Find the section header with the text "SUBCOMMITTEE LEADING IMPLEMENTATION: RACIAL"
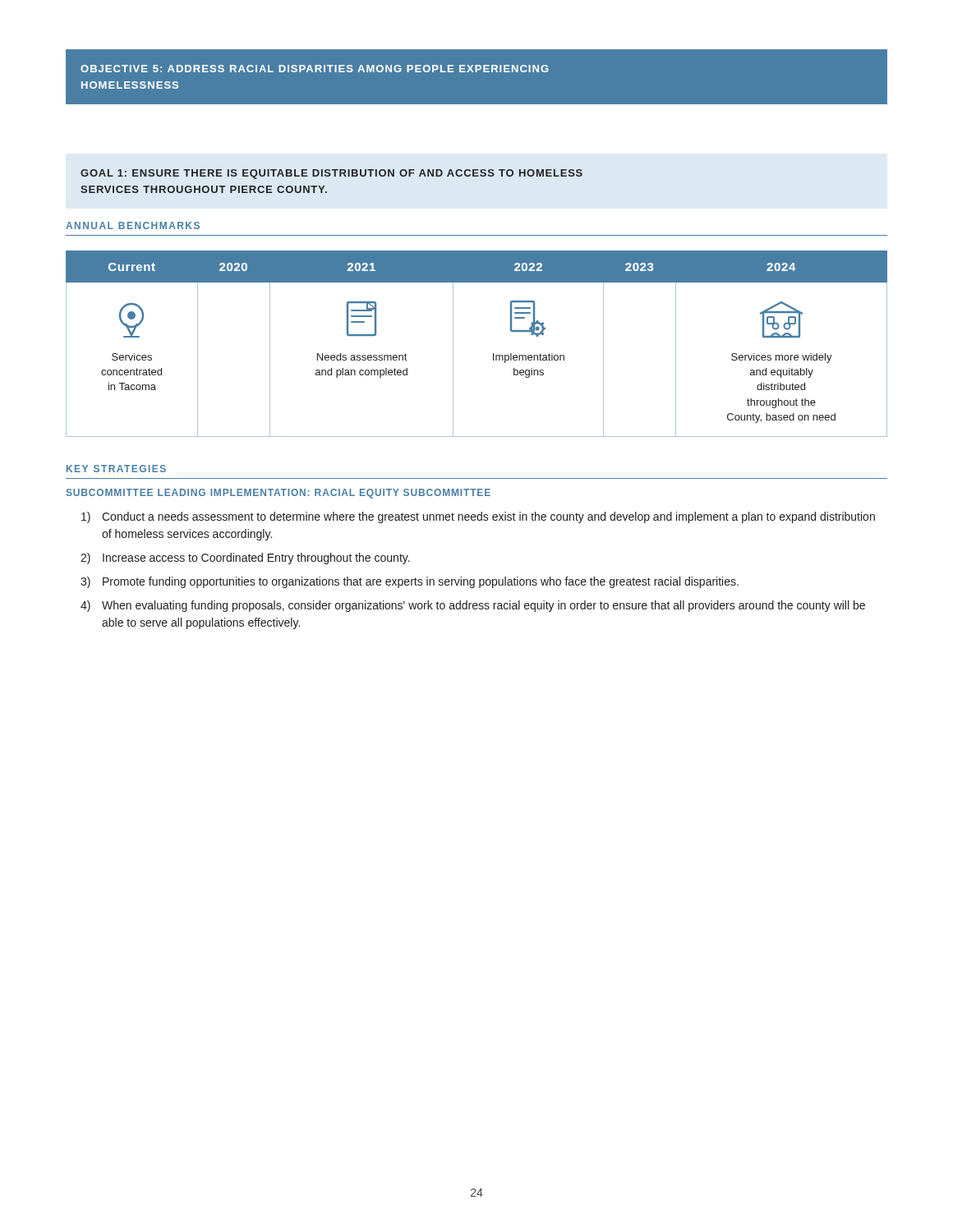This screenshot has height=1232, width=953. click(x=279, y=493)
